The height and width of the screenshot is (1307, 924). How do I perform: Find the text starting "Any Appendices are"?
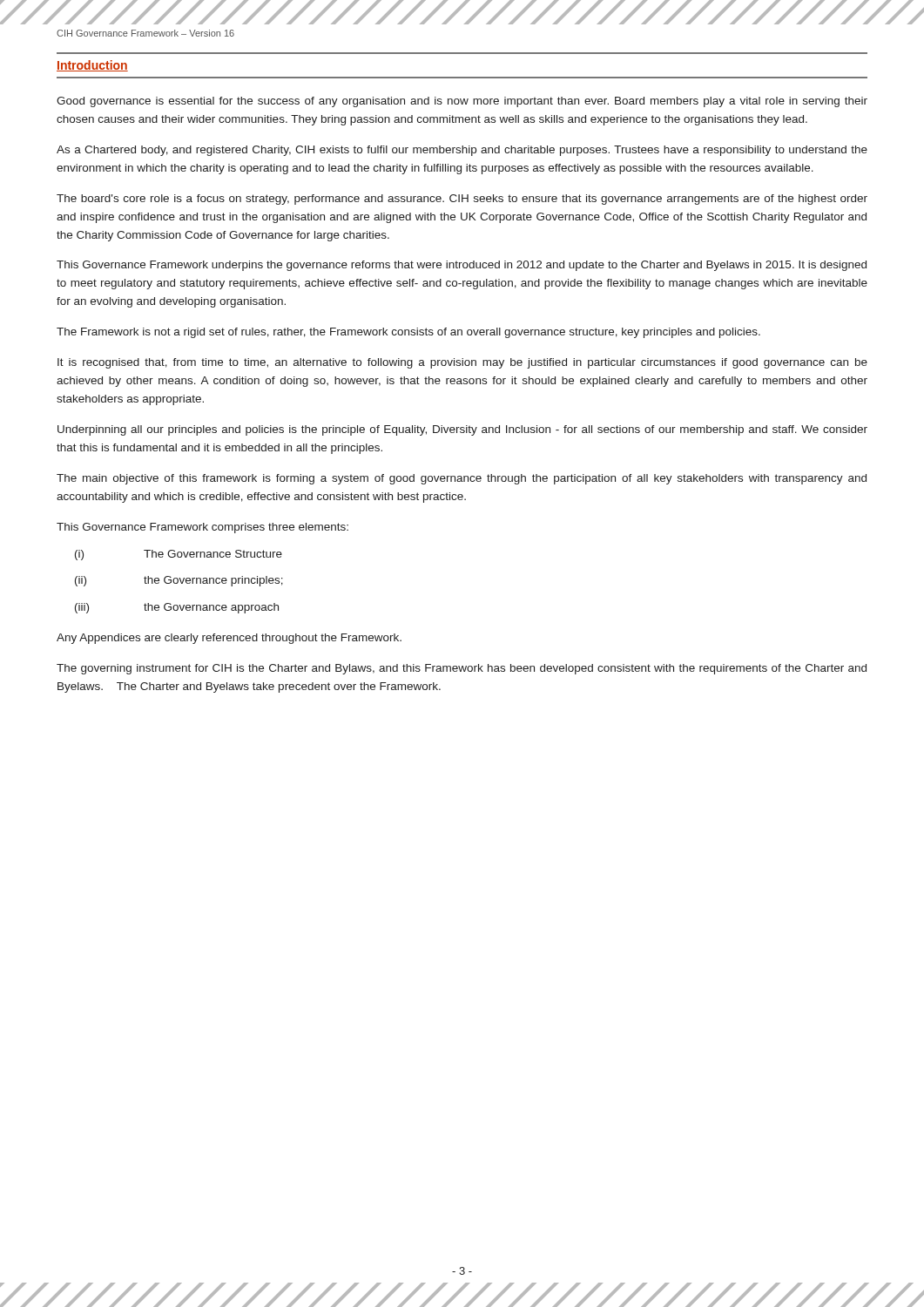[x=229, y=638]
